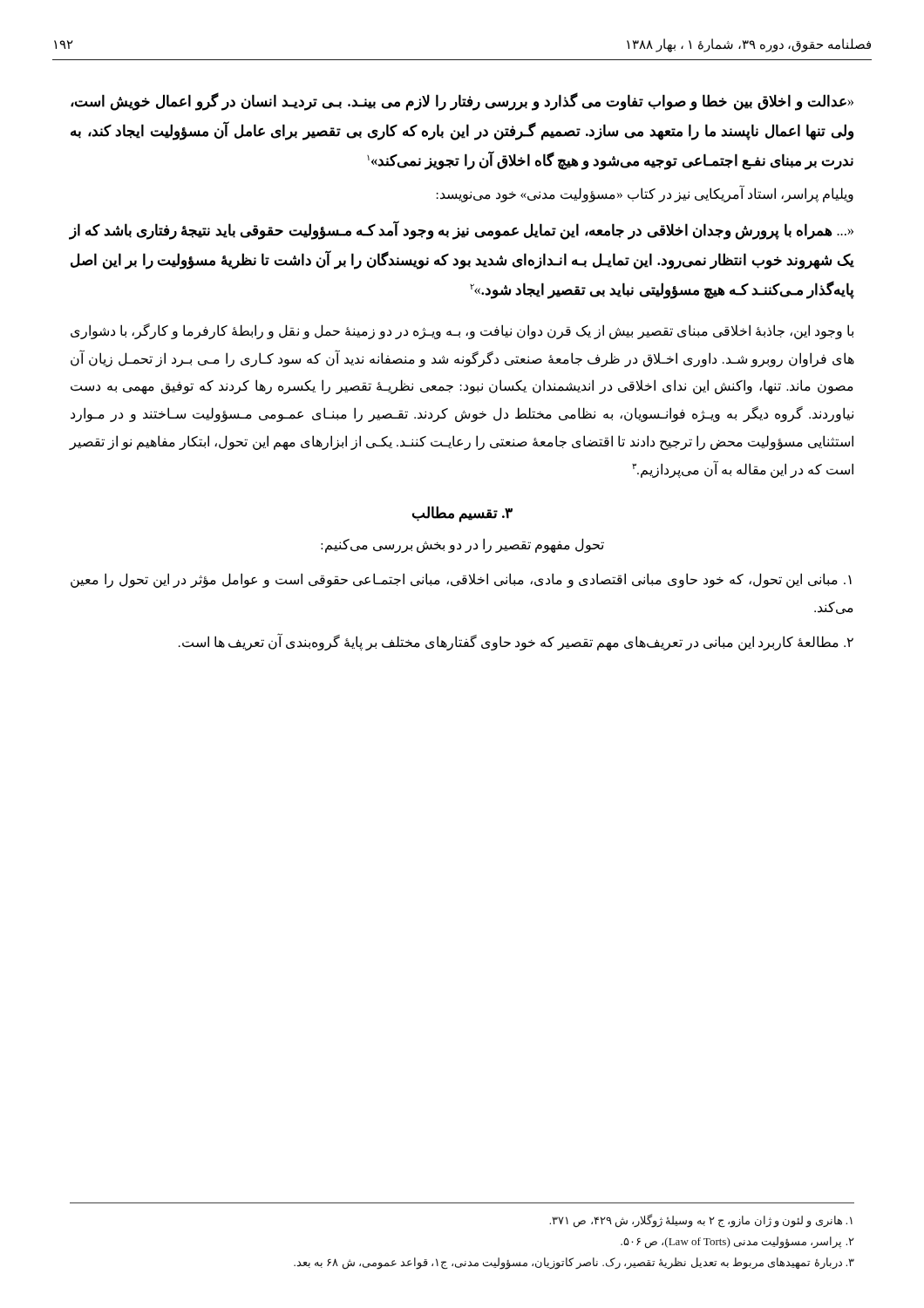Find the text starting "هانری و لئون و ژان مازو، ج"
The image size is (924, 1308).
coord(702,1220)
